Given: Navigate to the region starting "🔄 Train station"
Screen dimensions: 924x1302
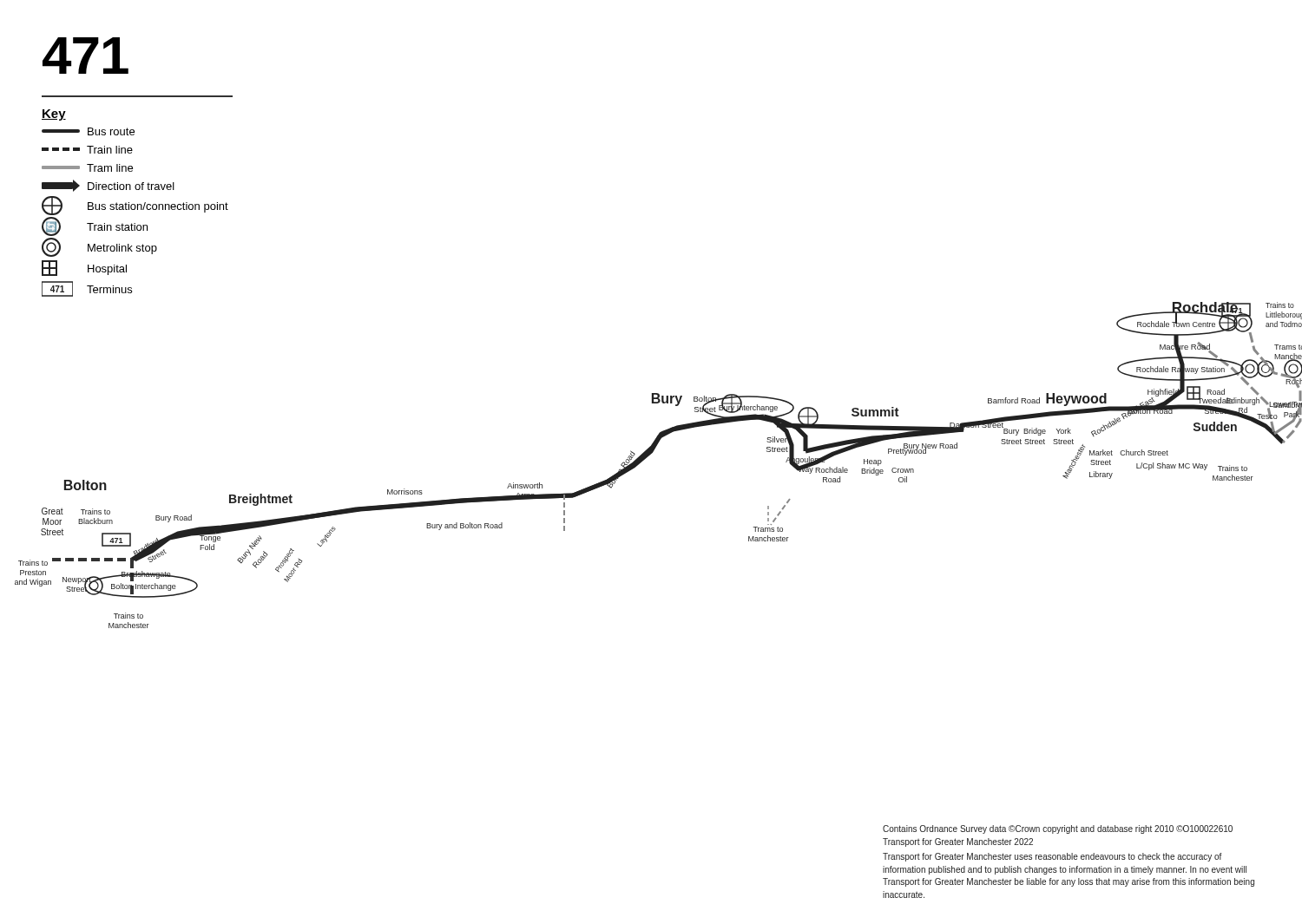Looking at the screenshot, I should [95, 226].
